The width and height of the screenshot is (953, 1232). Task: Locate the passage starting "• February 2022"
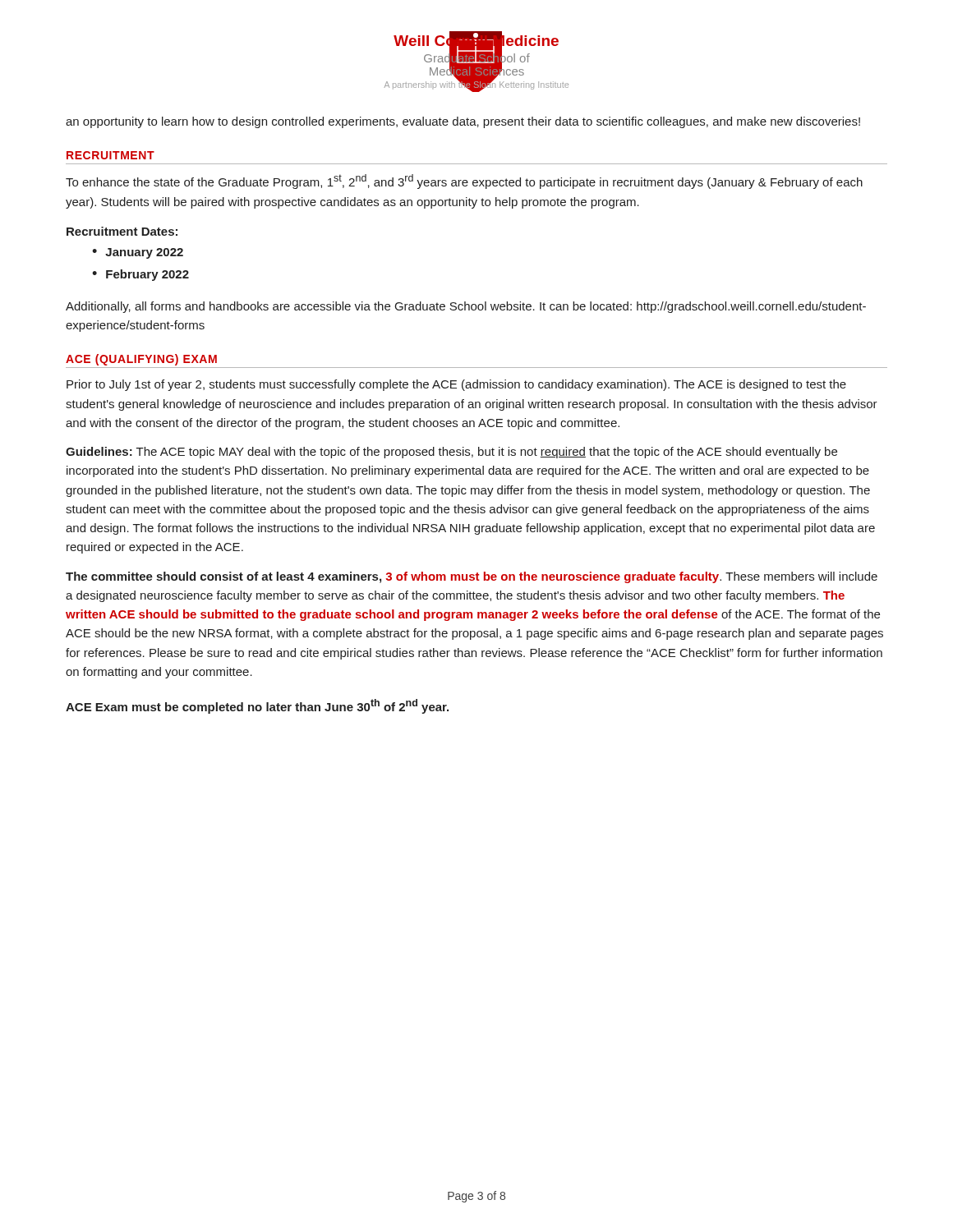pyautogui.click(x=141, y=274)
